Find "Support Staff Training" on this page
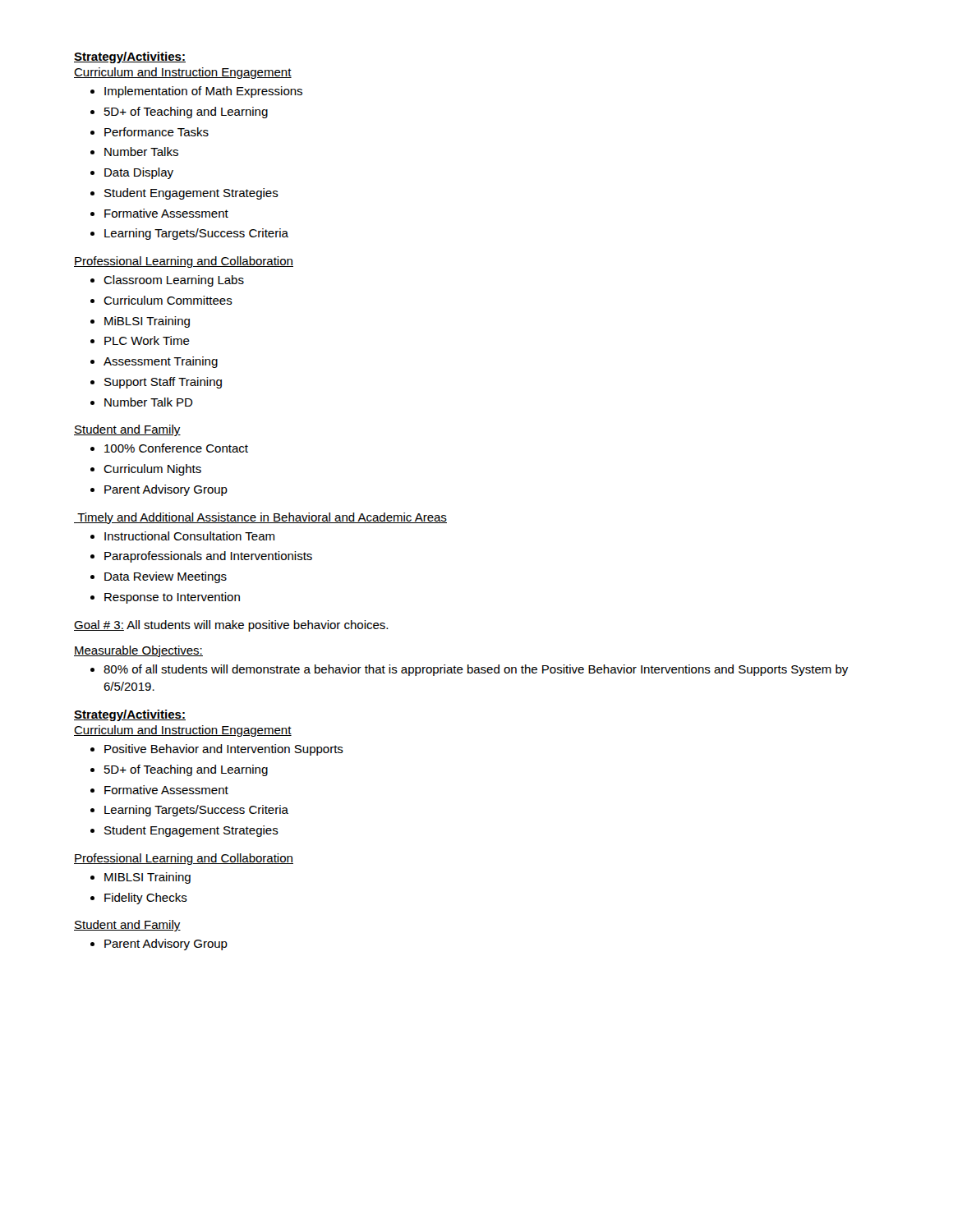The width and height of the screenshot is (953, 1232). tap(163, 381)
